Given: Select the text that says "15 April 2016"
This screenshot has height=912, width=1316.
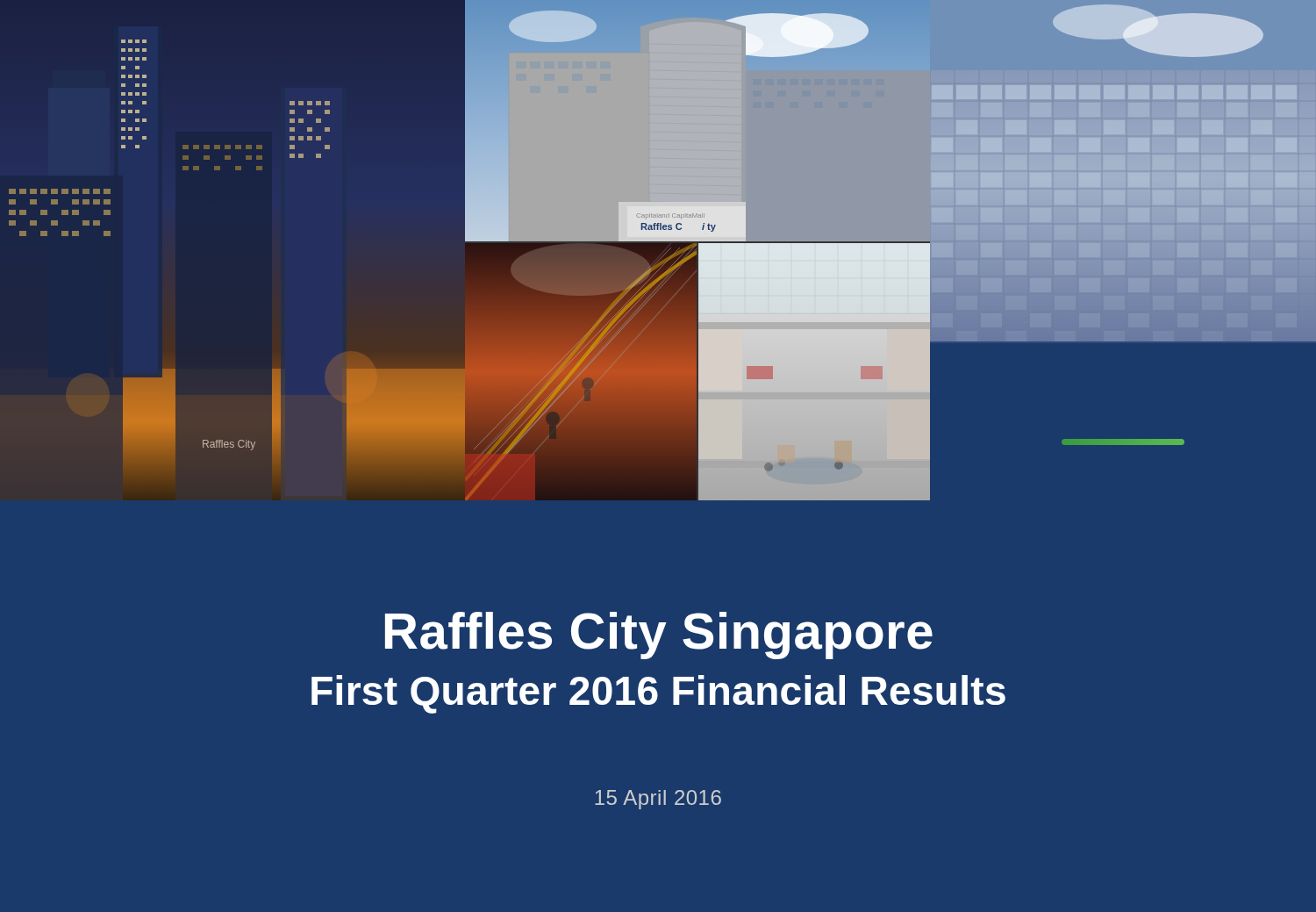Looking at the screenshot, I should [x=658, y=798].
